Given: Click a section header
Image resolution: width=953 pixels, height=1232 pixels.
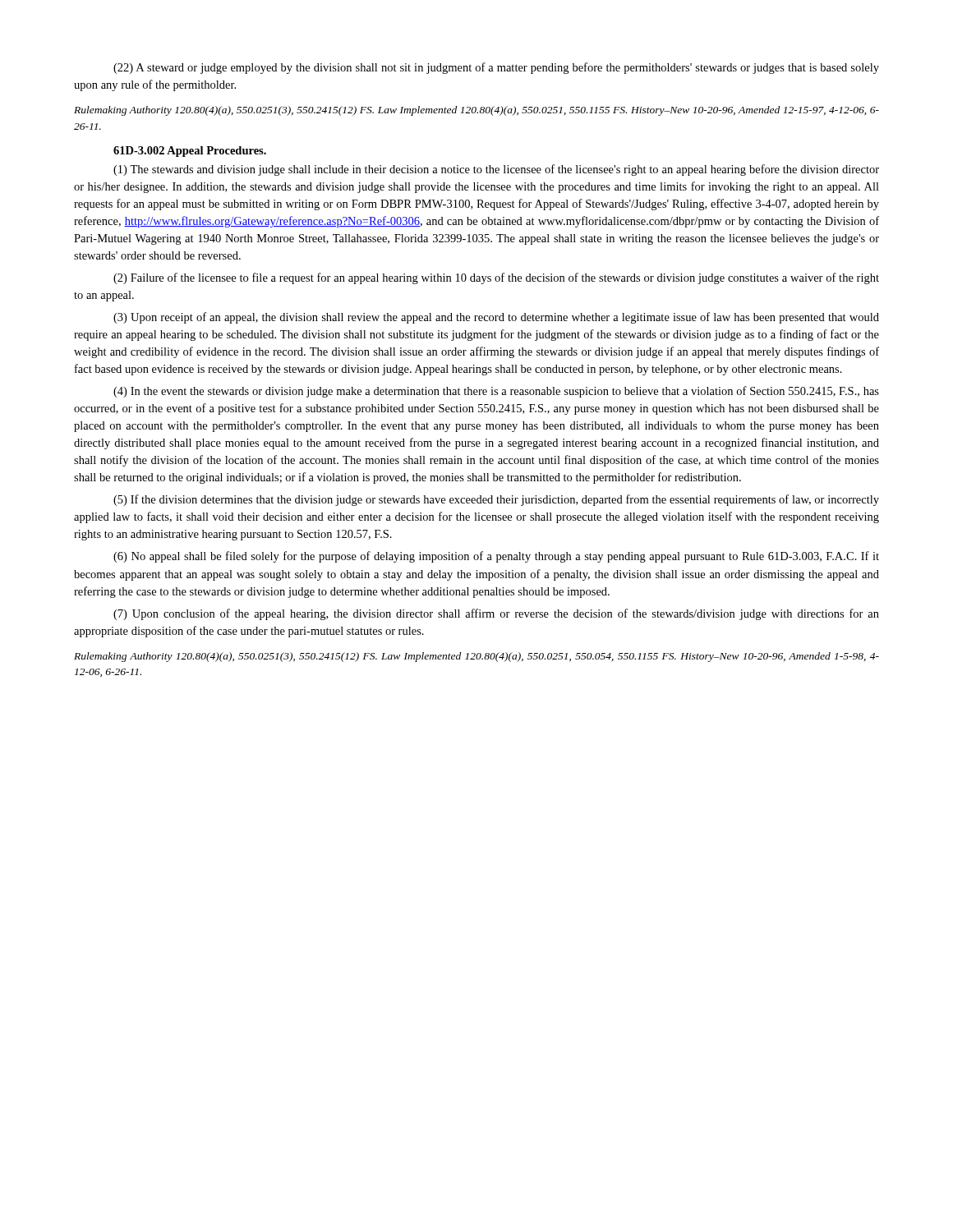Looking at the screenshot, I should [190, 150].
